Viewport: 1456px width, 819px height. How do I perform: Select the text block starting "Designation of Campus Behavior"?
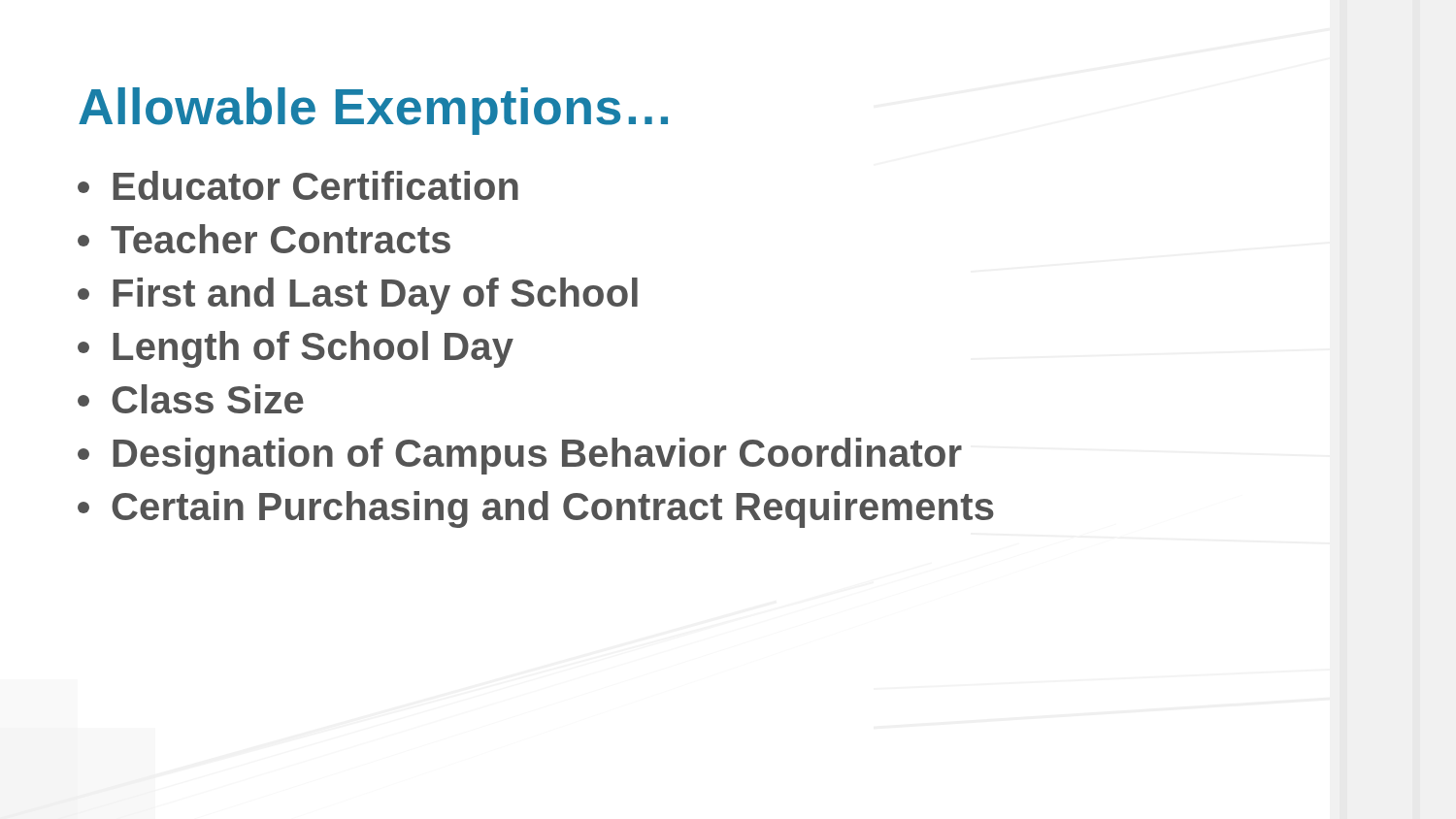pyautogui.click(x=520, y=453)
